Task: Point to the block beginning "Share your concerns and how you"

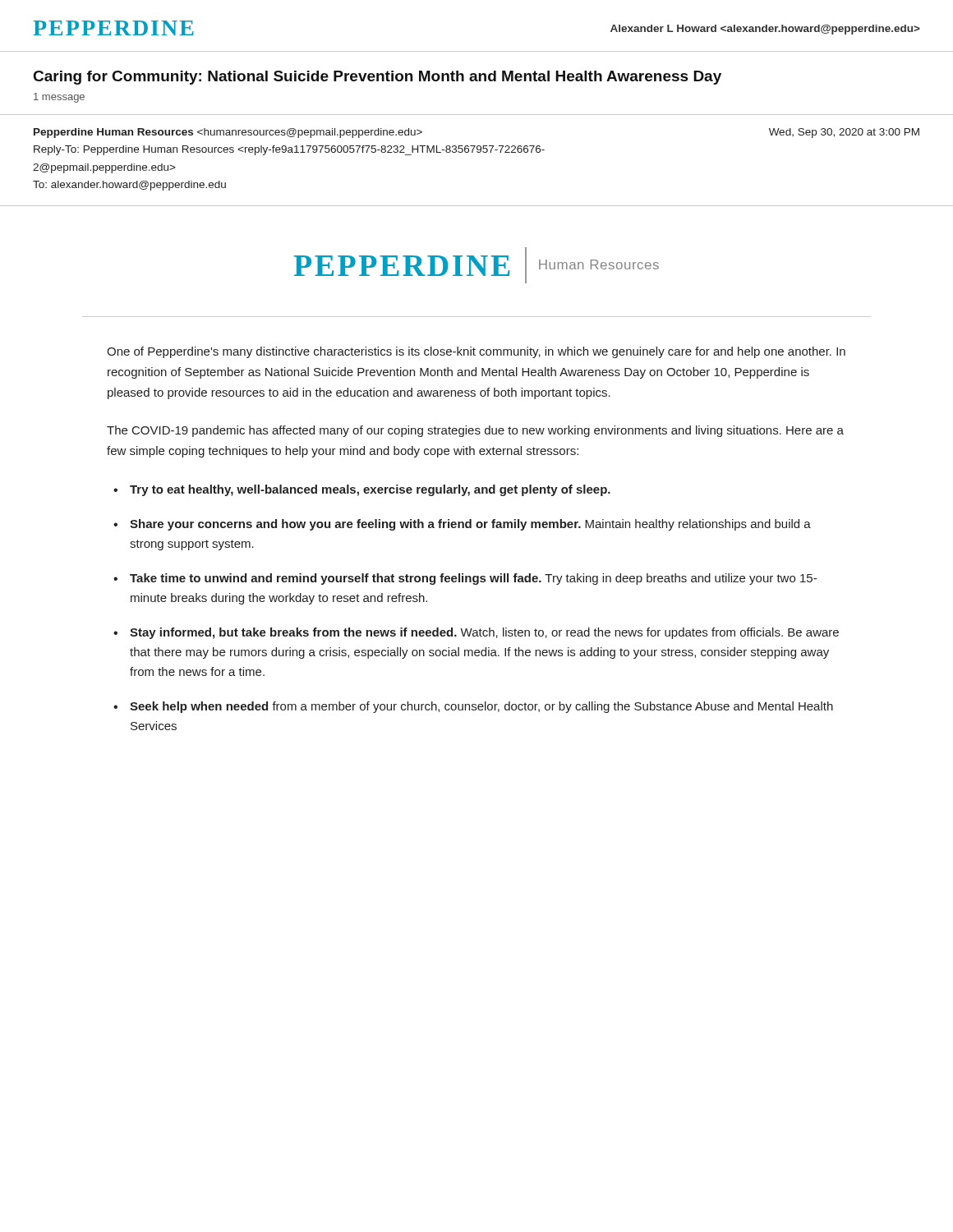Action: (x=470, y=533)
